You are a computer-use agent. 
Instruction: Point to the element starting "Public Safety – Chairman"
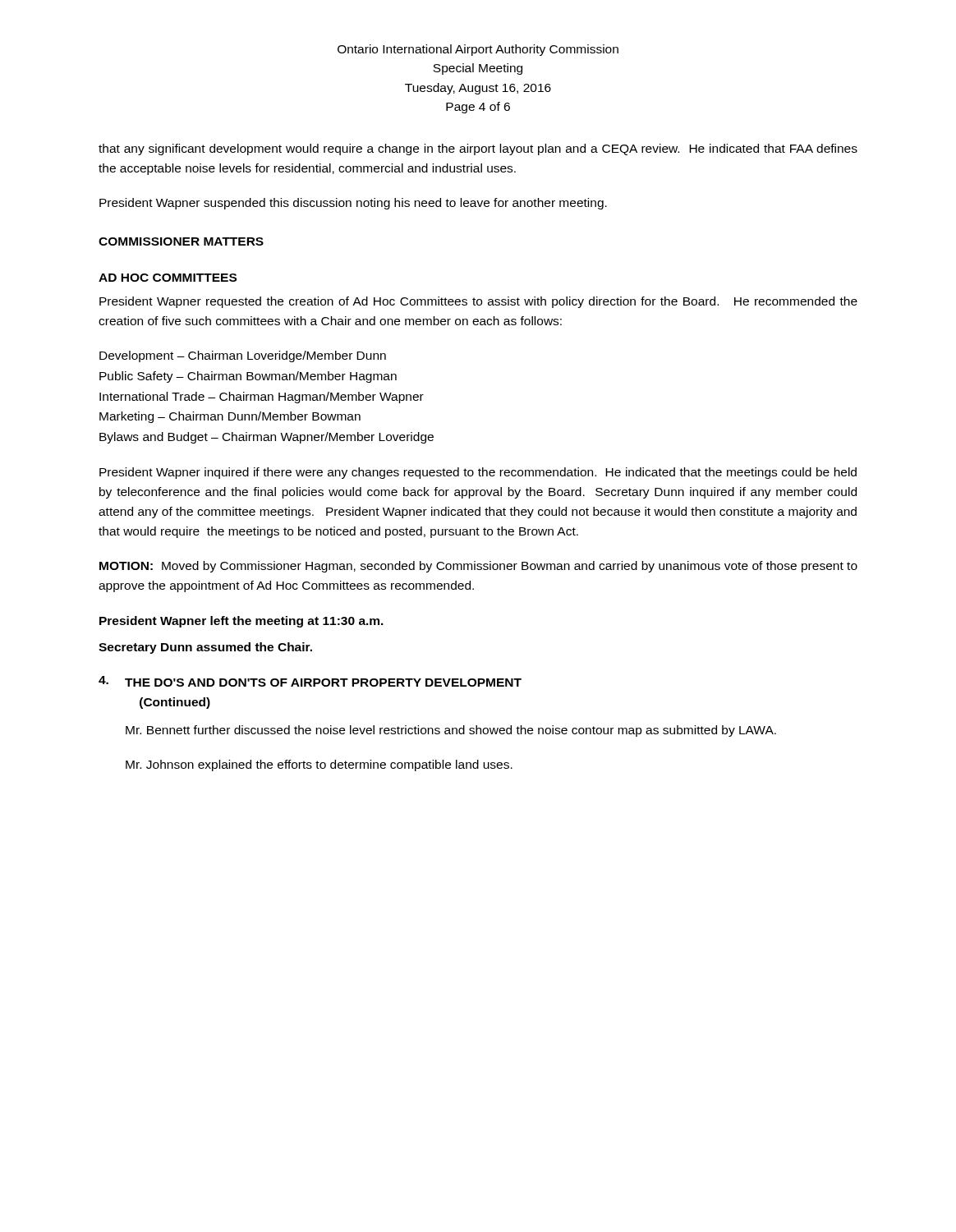pos(248,376)
